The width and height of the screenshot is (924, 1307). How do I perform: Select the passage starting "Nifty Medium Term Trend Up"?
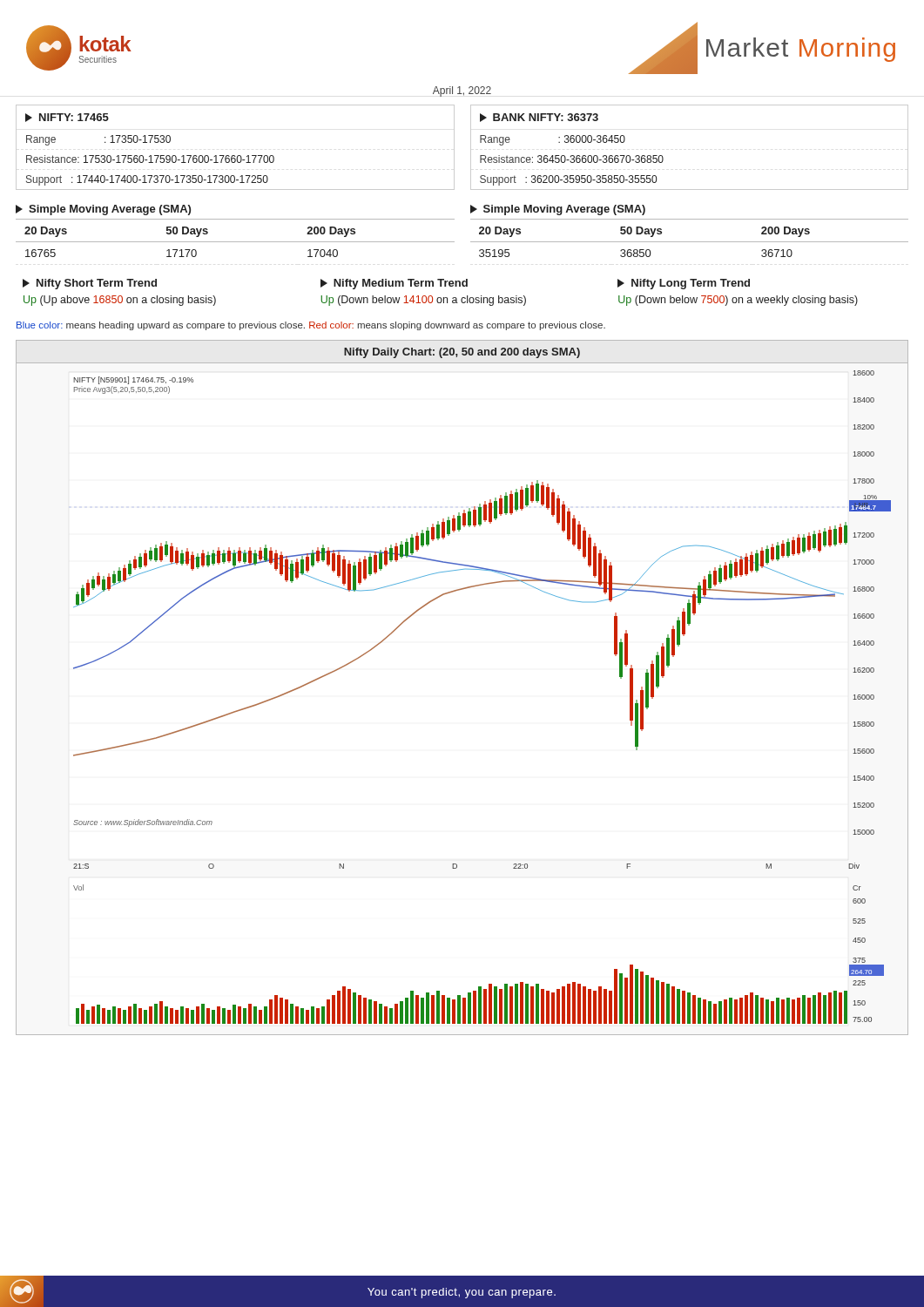(462, 292)
